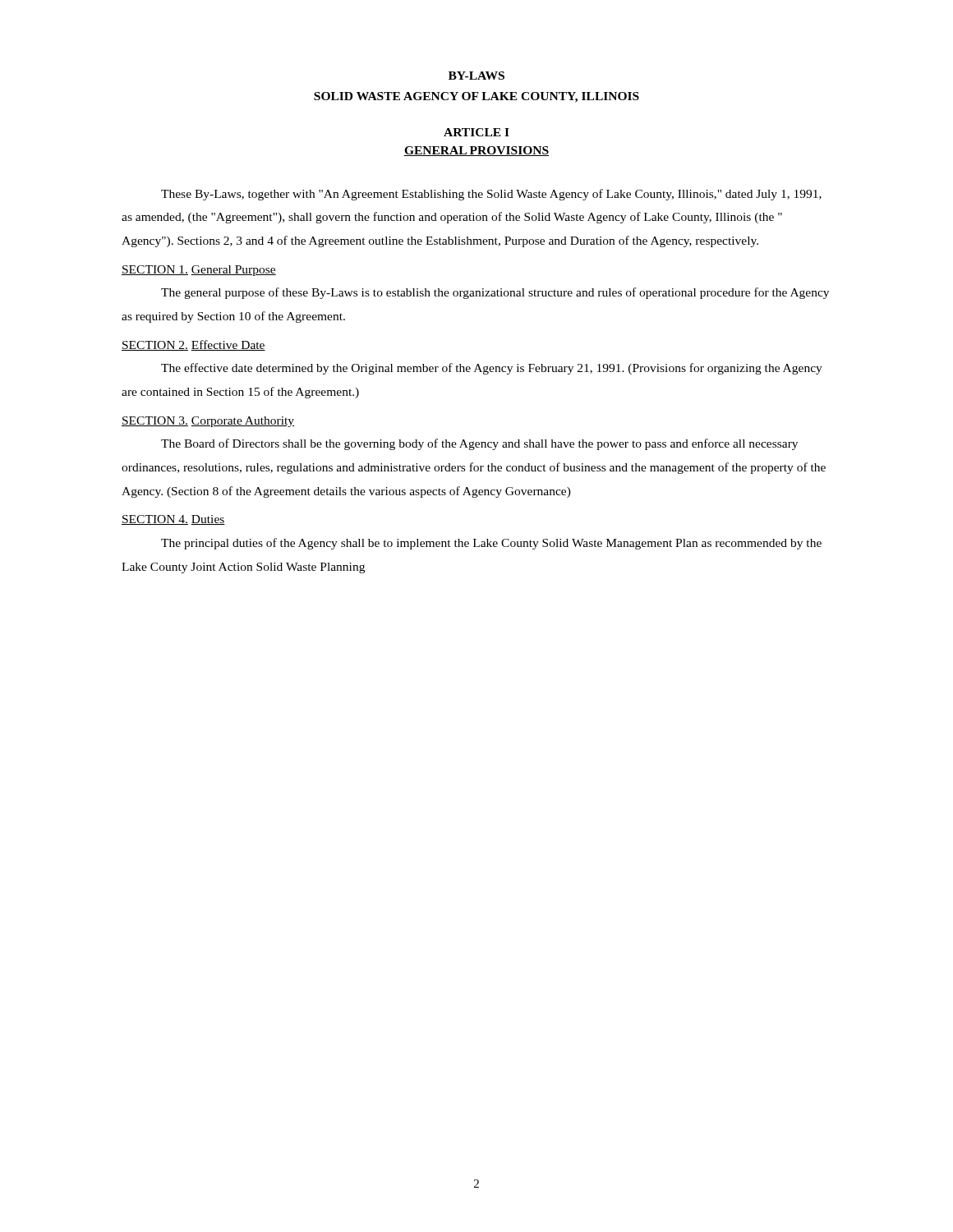
Task: Find the block on this page that starts "The Board of Directors"
Action: pyautogui.click(x=474, y=467)
